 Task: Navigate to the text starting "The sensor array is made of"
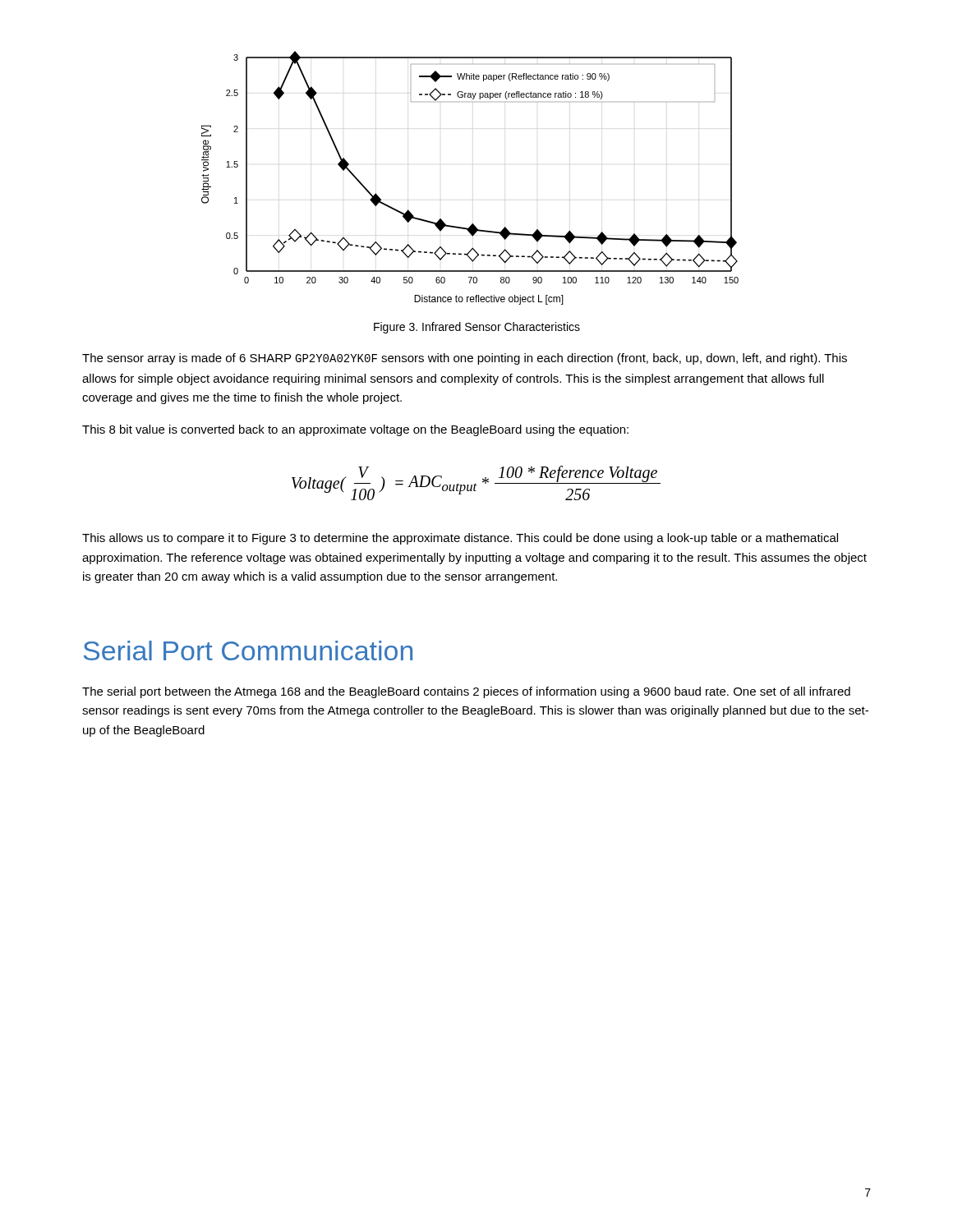point(465,377)
